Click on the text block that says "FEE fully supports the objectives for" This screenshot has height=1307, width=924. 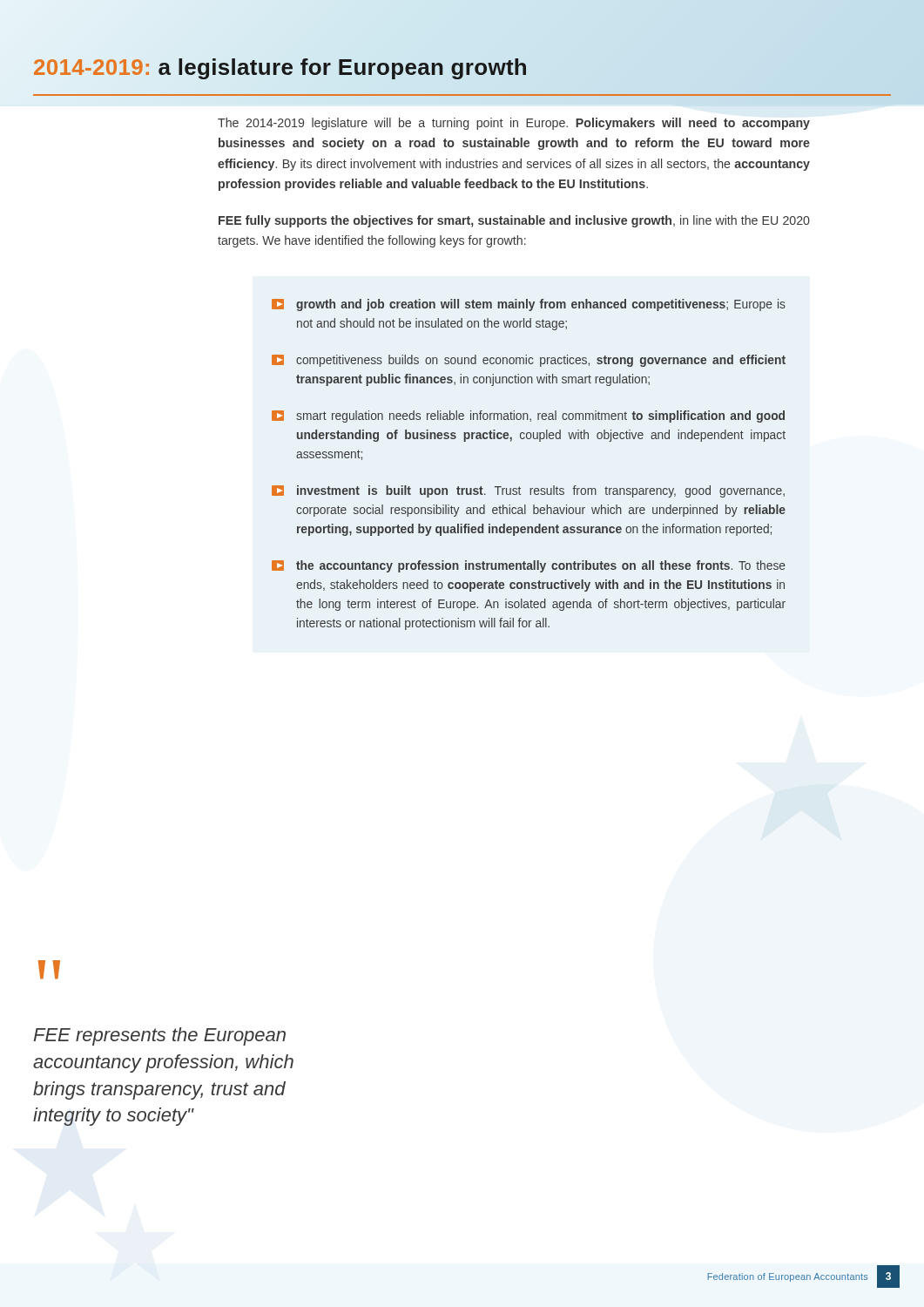click(514, 230)
